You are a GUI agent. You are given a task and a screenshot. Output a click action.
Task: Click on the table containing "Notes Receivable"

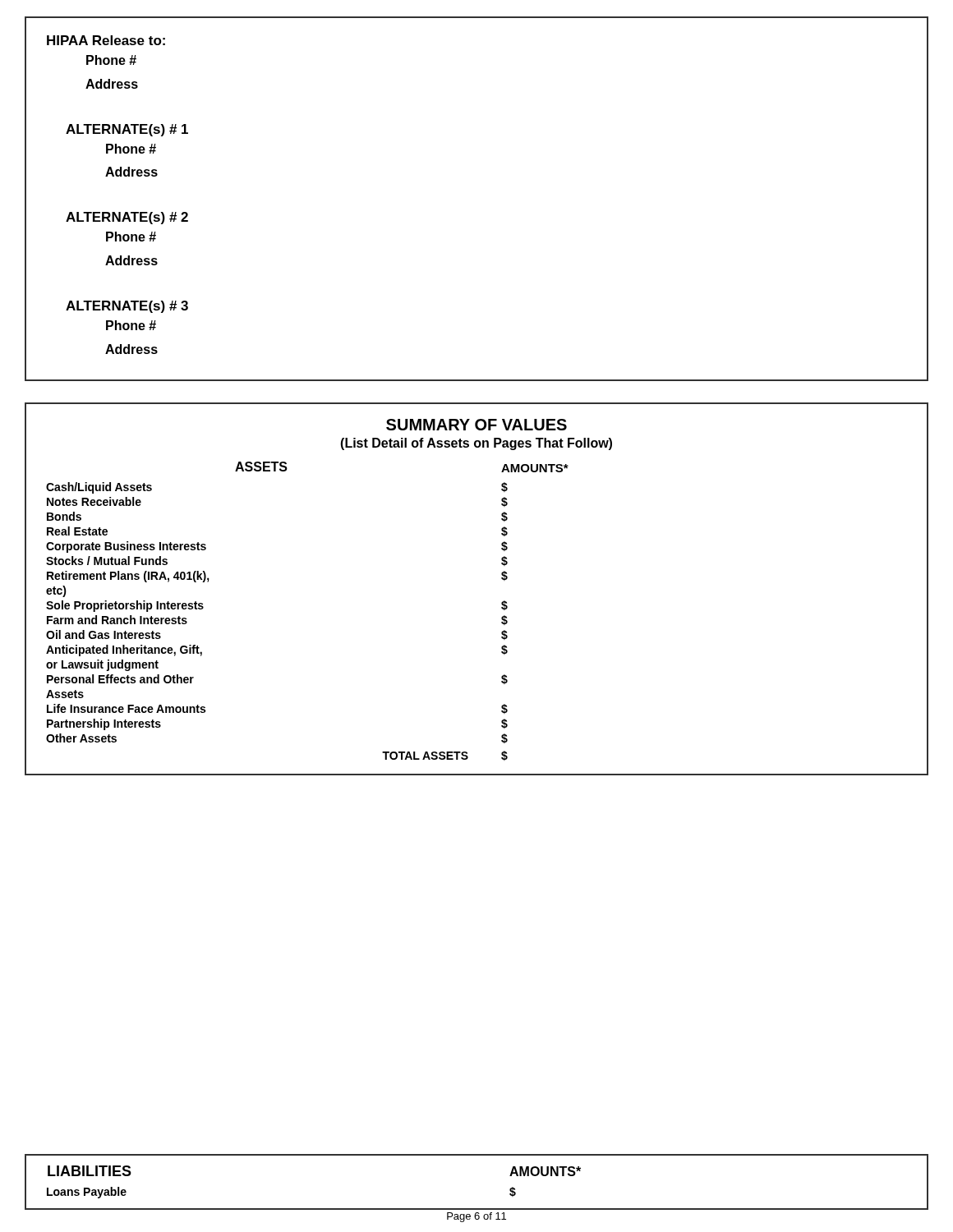pyautogui.click(x=476, y=612)
